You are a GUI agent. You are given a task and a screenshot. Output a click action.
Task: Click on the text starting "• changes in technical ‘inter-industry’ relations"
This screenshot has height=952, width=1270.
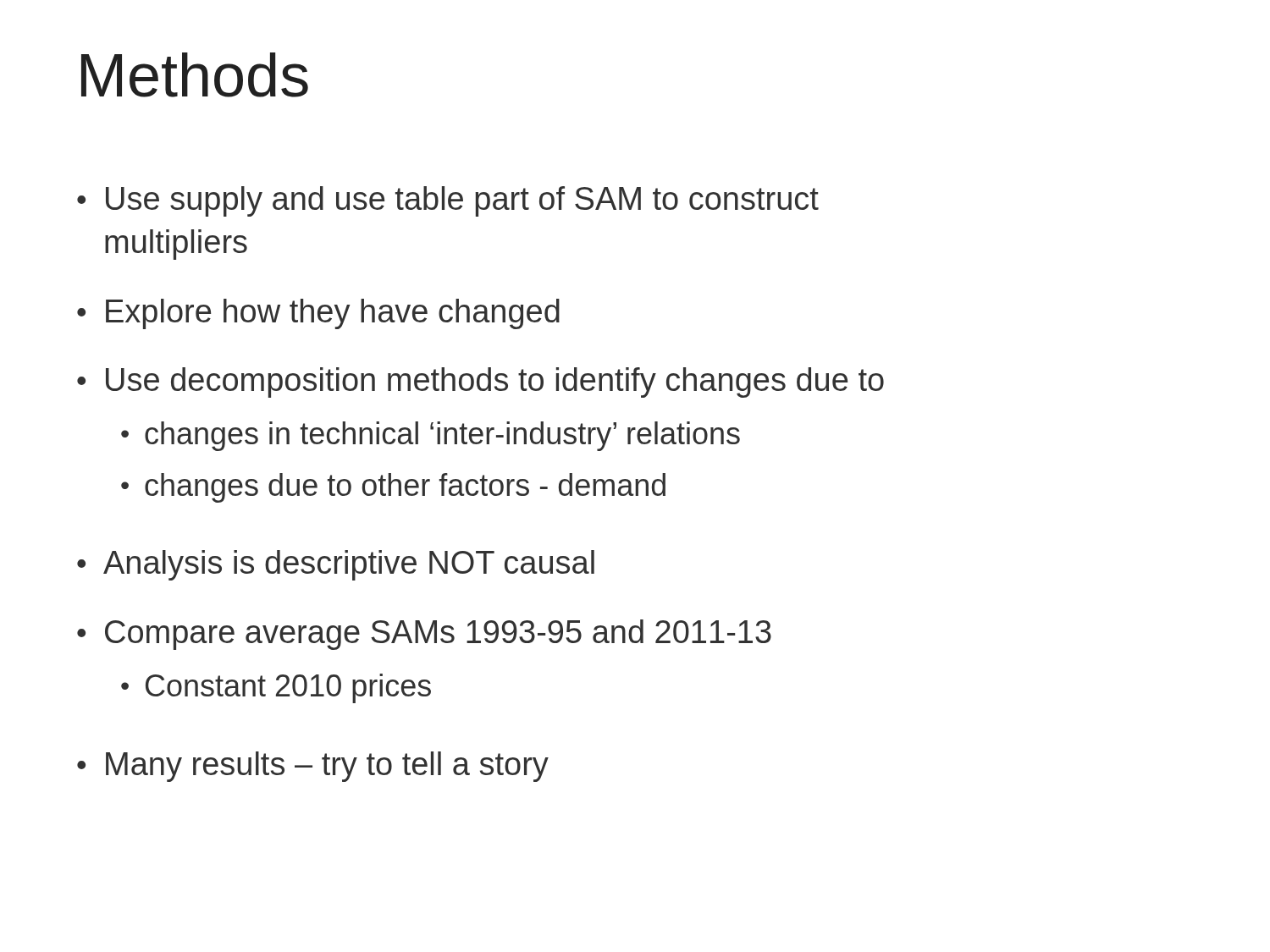431,434
